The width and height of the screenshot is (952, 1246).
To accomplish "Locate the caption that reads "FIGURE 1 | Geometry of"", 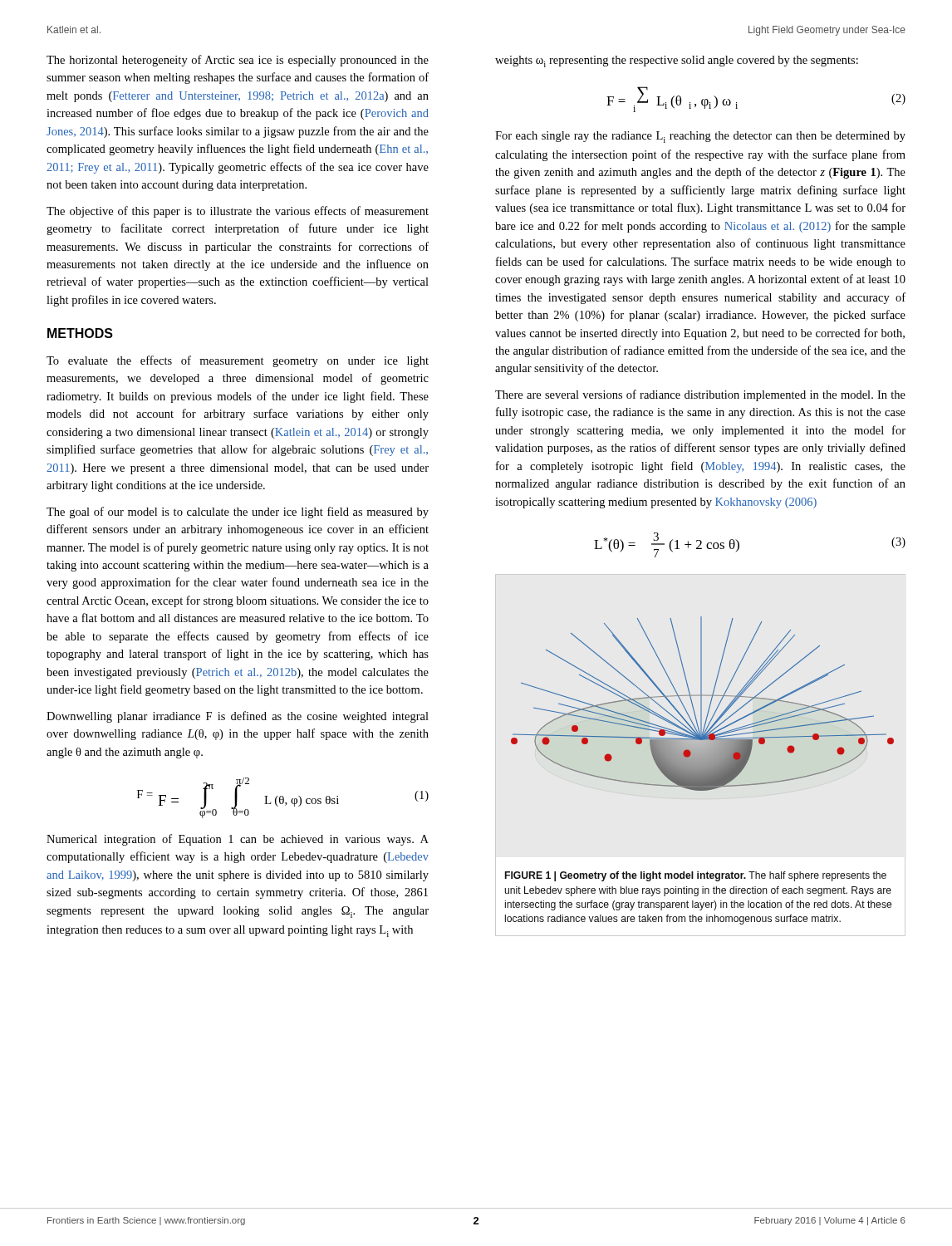I will 698,897.
